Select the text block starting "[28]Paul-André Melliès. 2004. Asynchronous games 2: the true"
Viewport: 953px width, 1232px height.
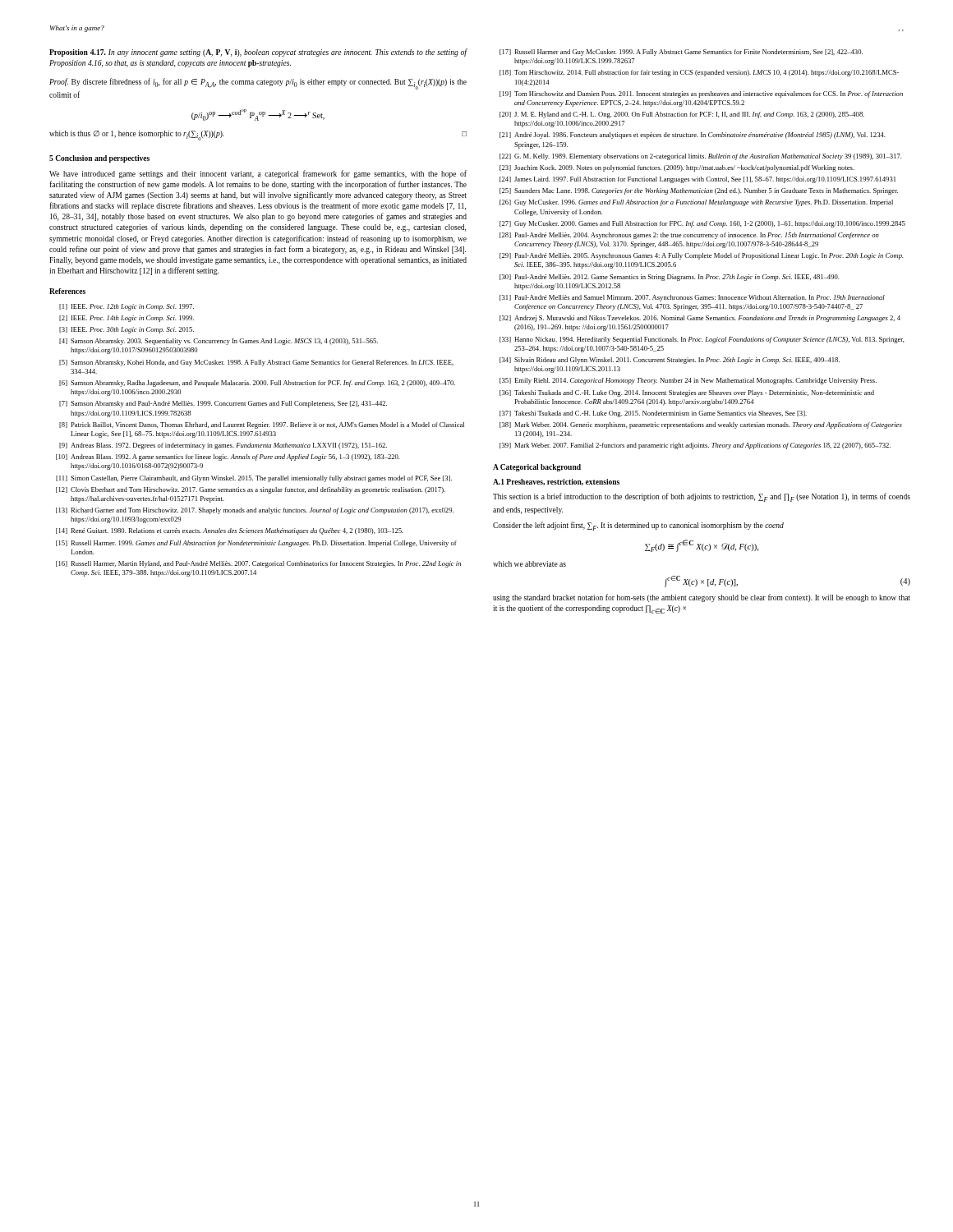click(702, 240)
